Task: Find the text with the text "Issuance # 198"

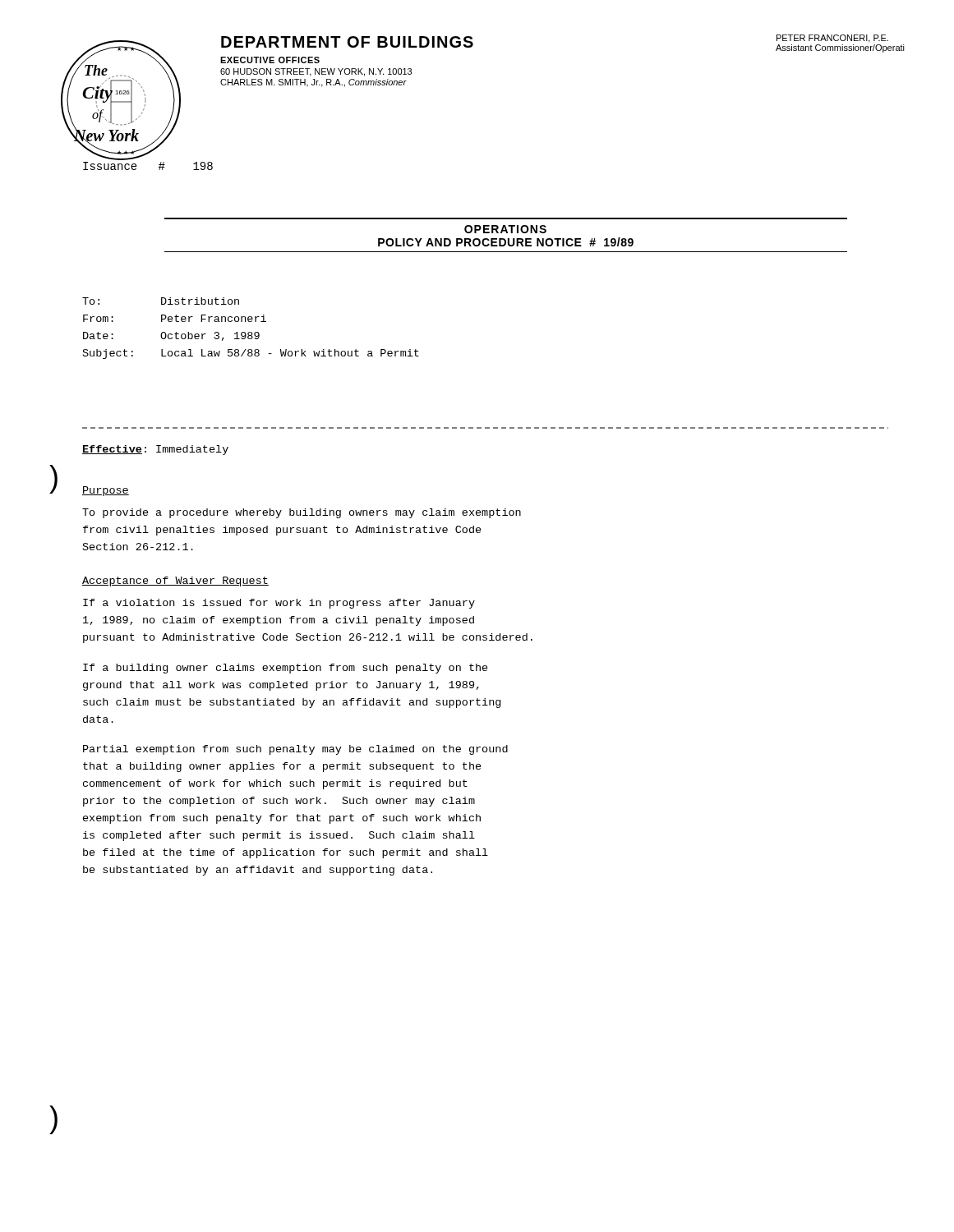Action: 148,167
